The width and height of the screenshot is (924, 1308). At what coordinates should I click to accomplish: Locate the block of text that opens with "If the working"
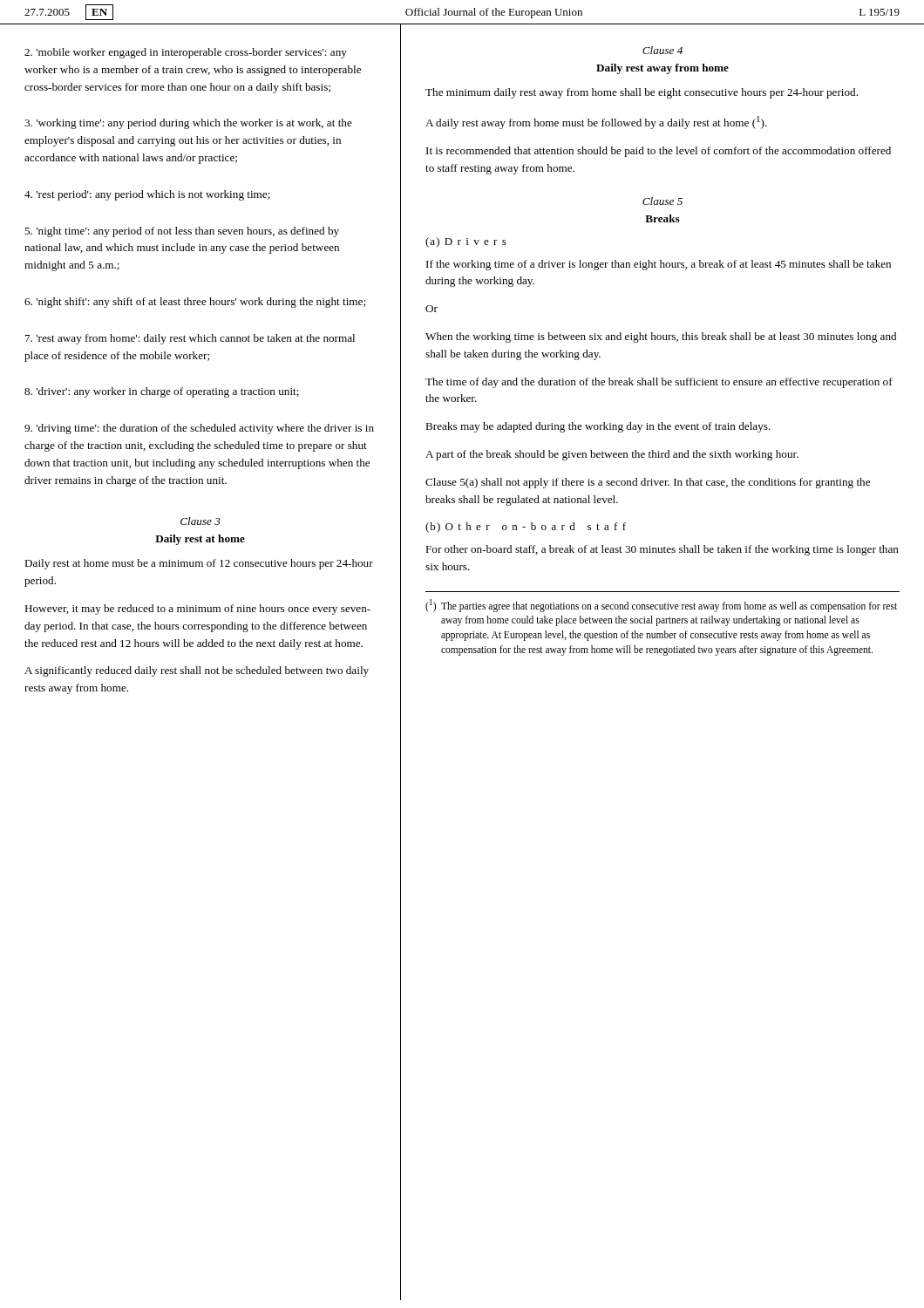tap(658, 272)
